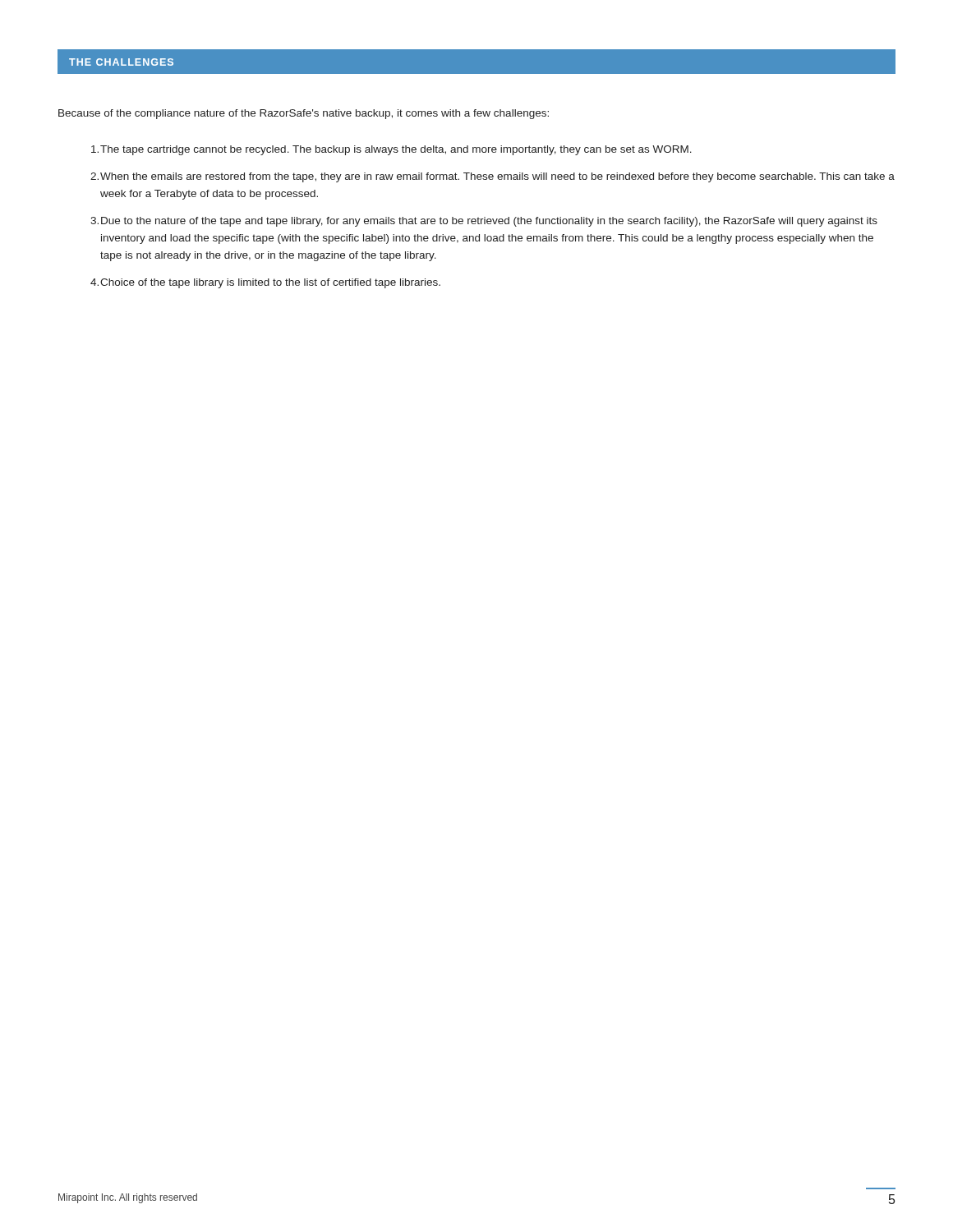Screen dimensions: 1232x953
Task: Select the section header
Action: (x=122, y=62)
